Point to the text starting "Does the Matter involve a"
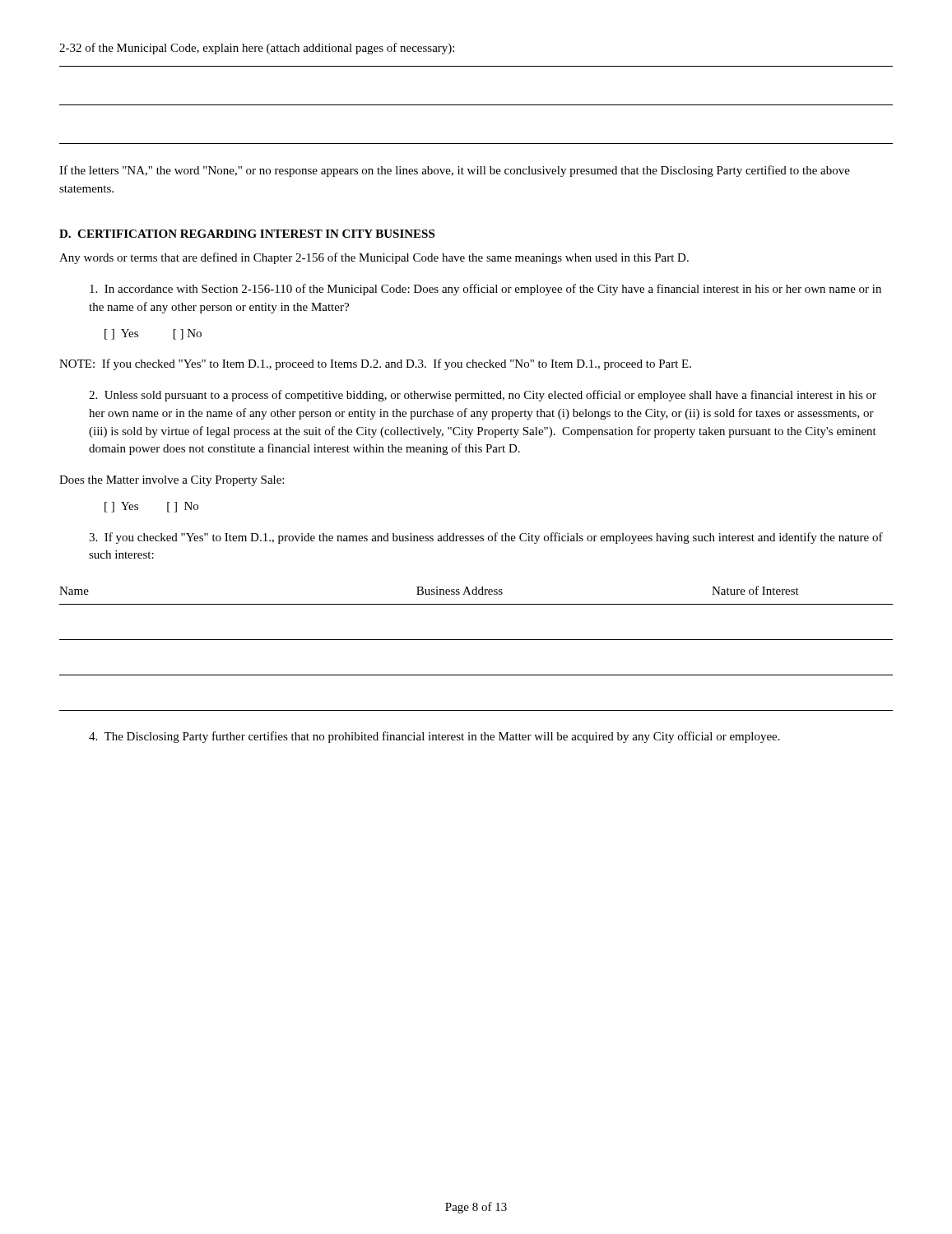 click(172, 480)
